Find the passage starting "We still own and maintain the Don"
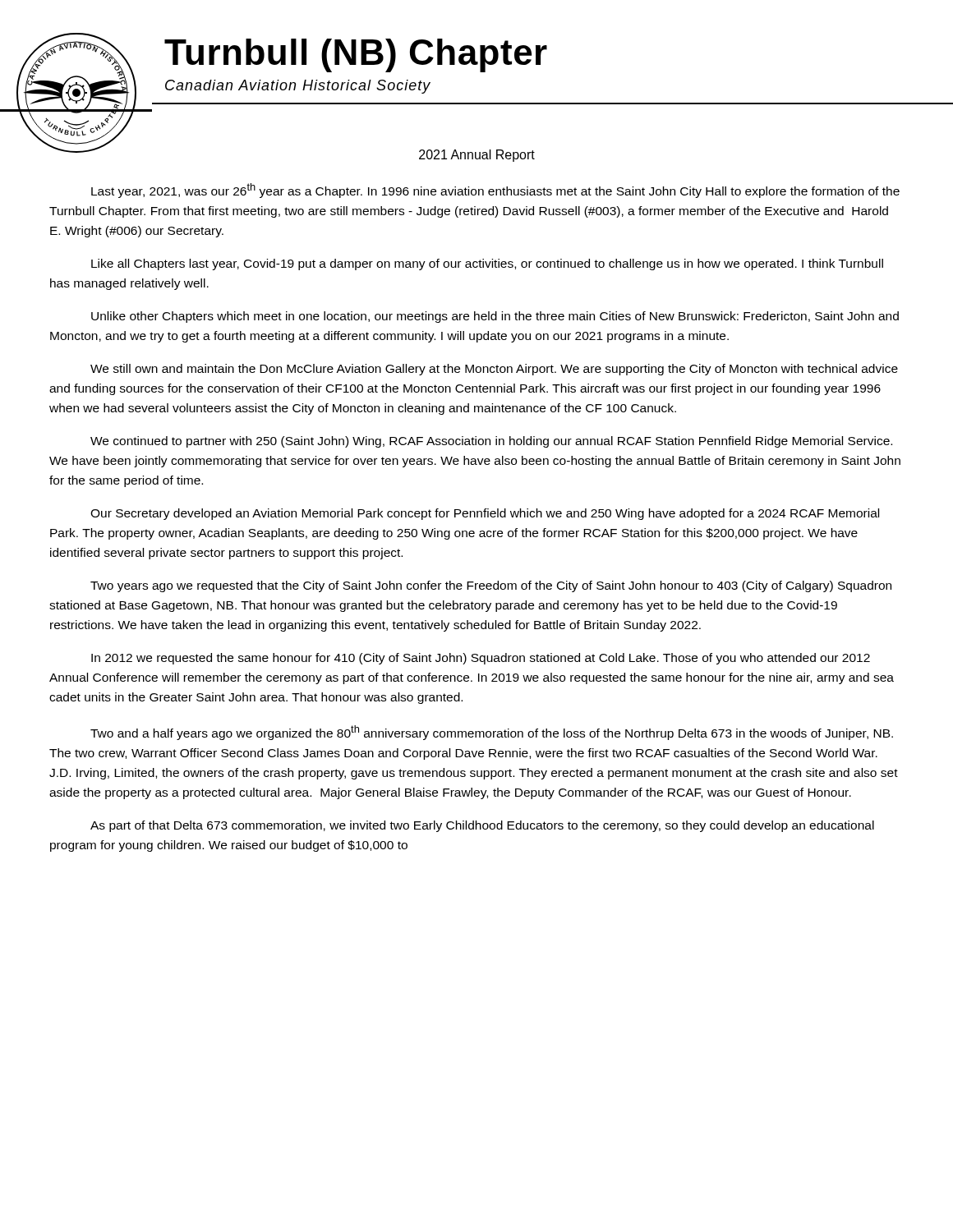The image size is (953, 1232). 474,388
